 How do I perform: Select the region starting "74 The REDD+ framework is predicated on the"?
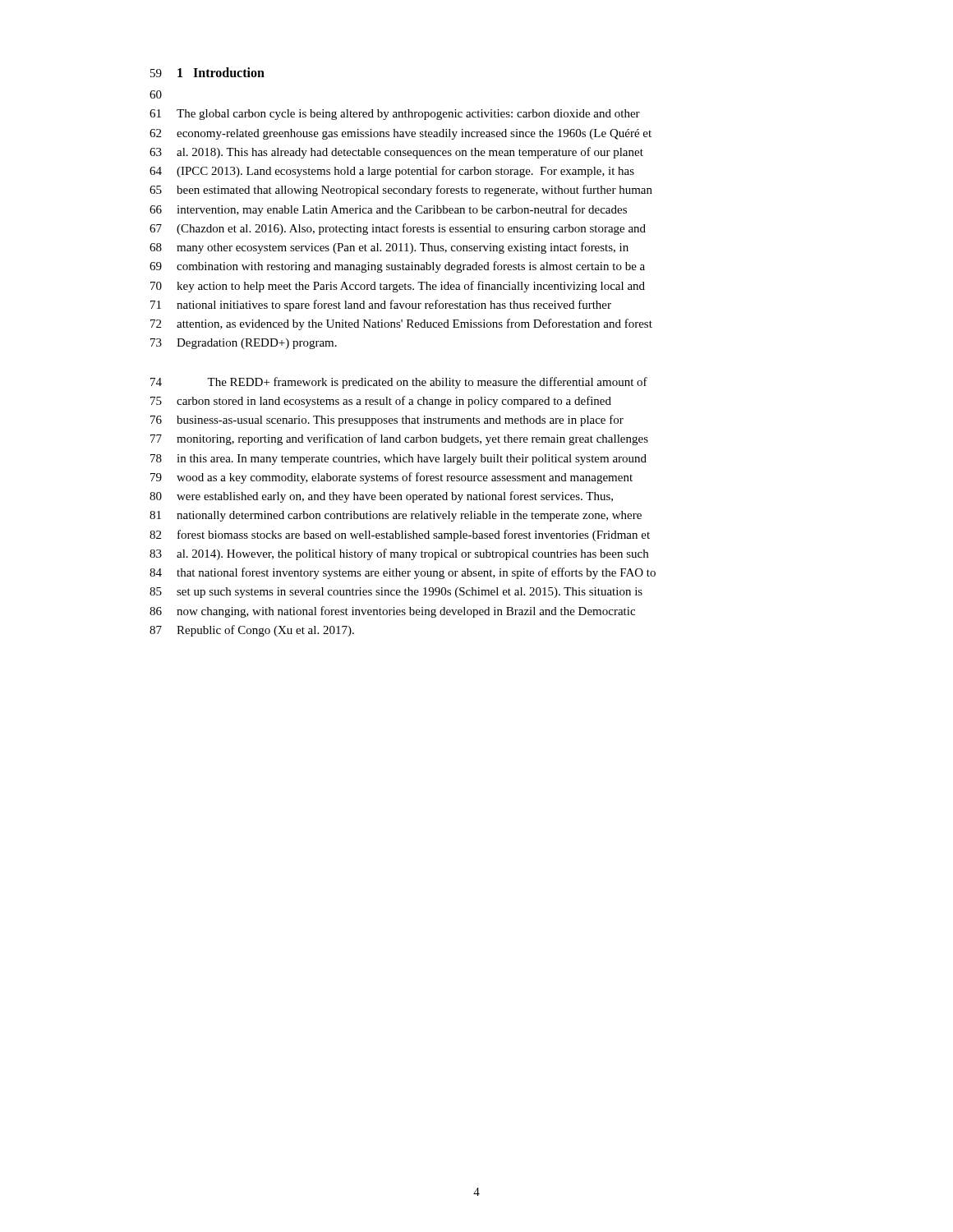491,506
